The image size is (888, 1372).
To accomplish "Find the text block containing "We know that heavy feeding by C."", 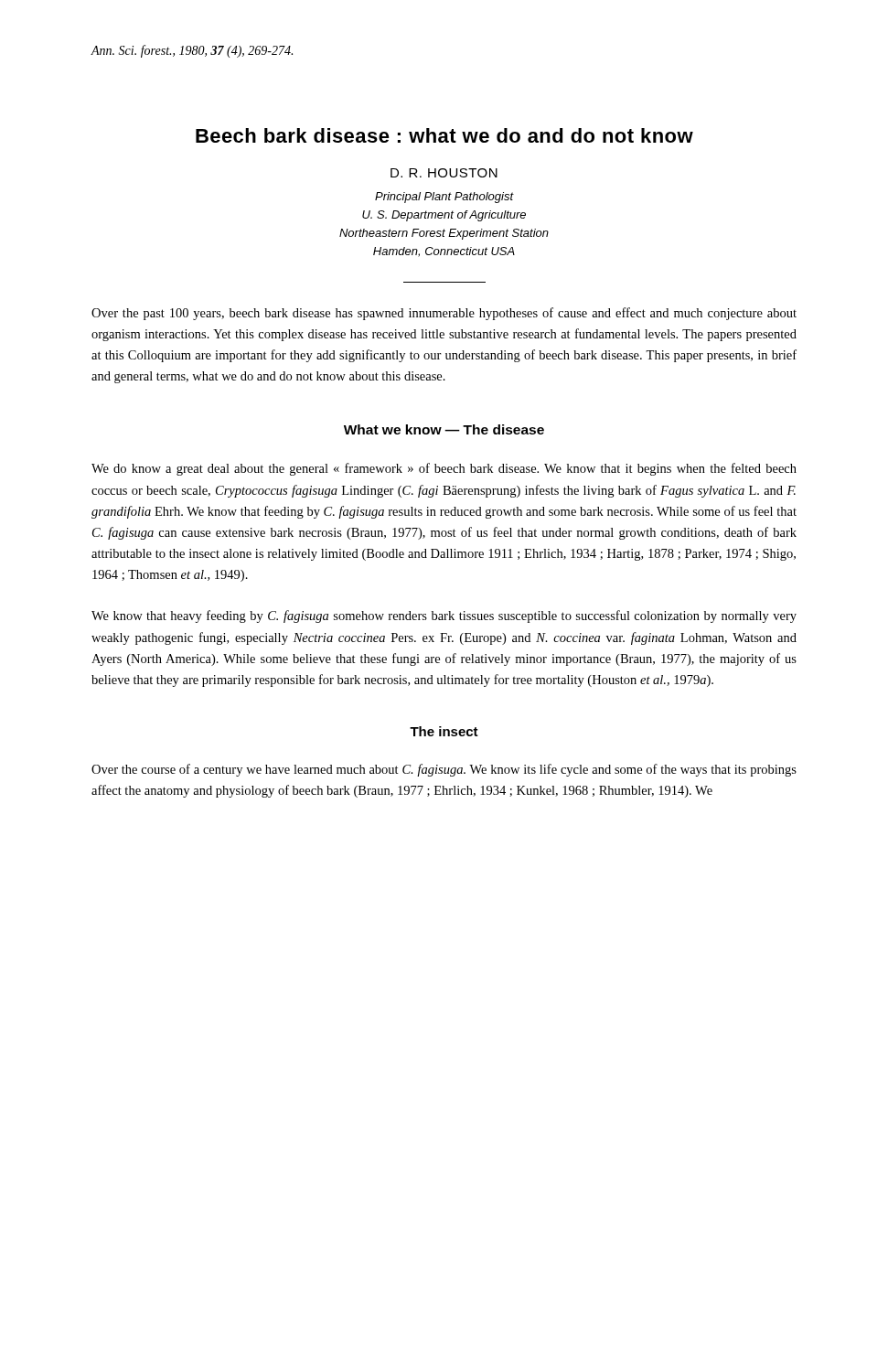I will tap(444, 648).
